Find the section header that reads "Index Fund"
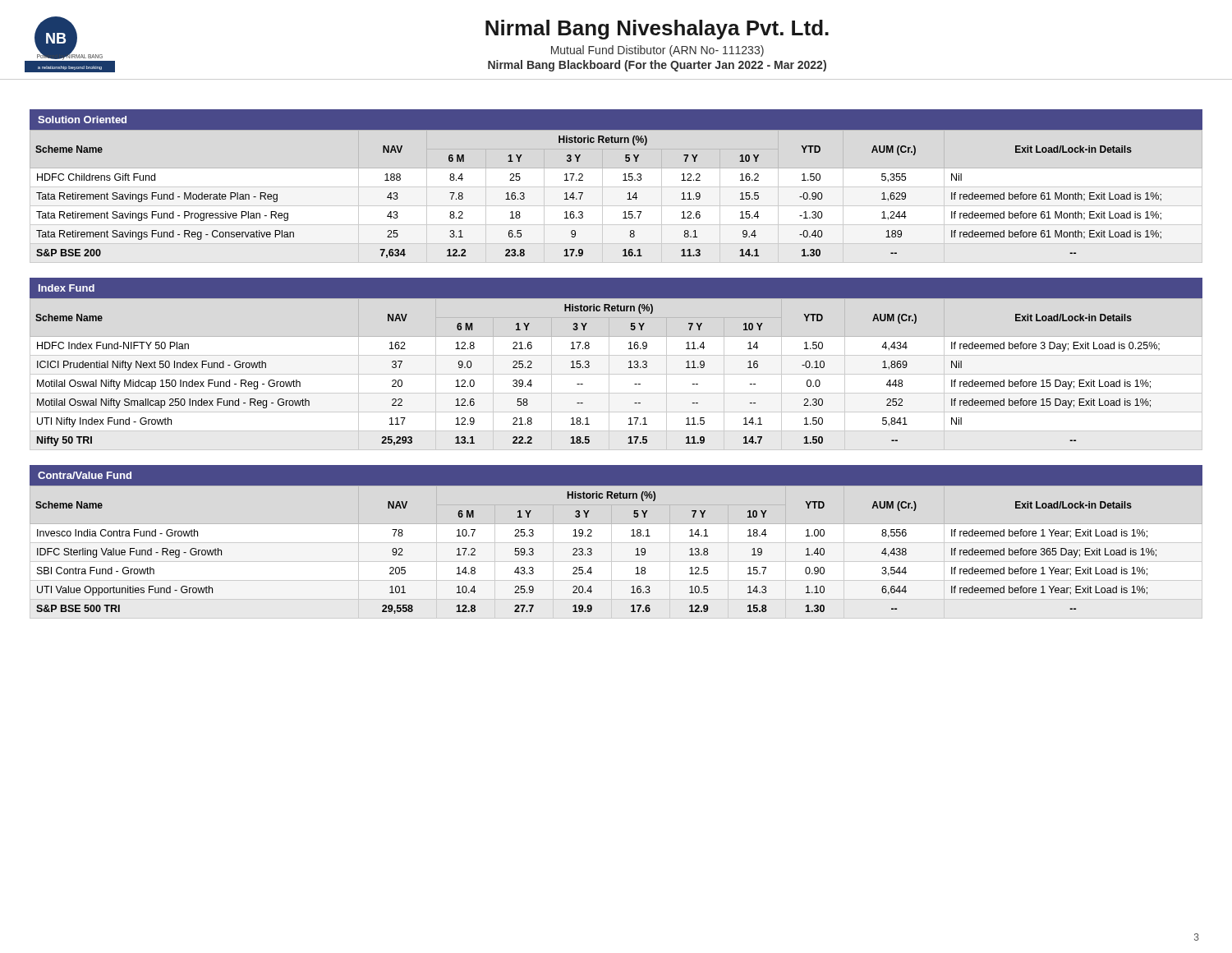The image size is (1232, 953). point(66,288)
